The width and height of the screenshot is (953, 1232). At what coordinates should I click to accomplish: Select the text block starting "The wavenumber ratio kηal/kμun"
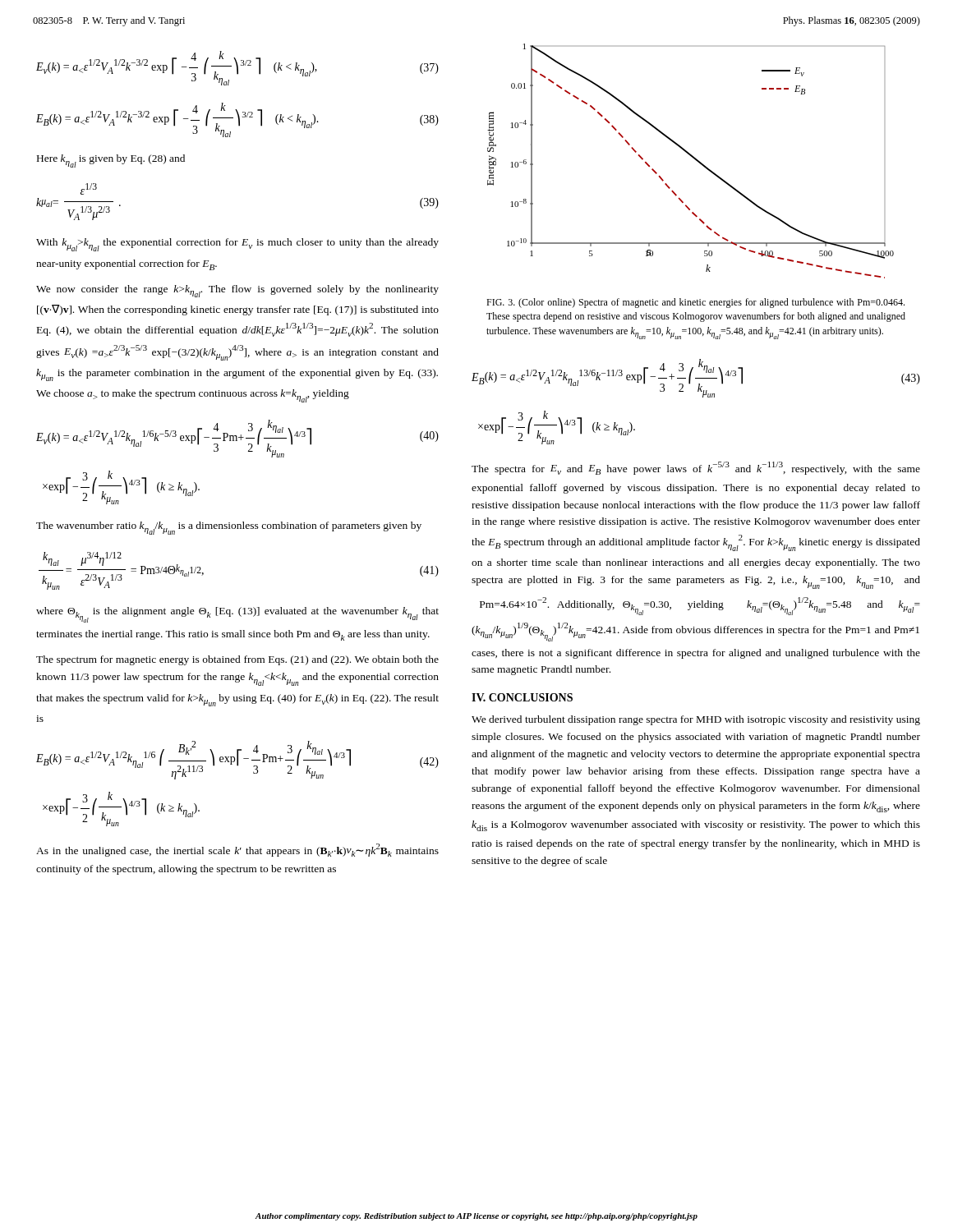tap(229, 528)
